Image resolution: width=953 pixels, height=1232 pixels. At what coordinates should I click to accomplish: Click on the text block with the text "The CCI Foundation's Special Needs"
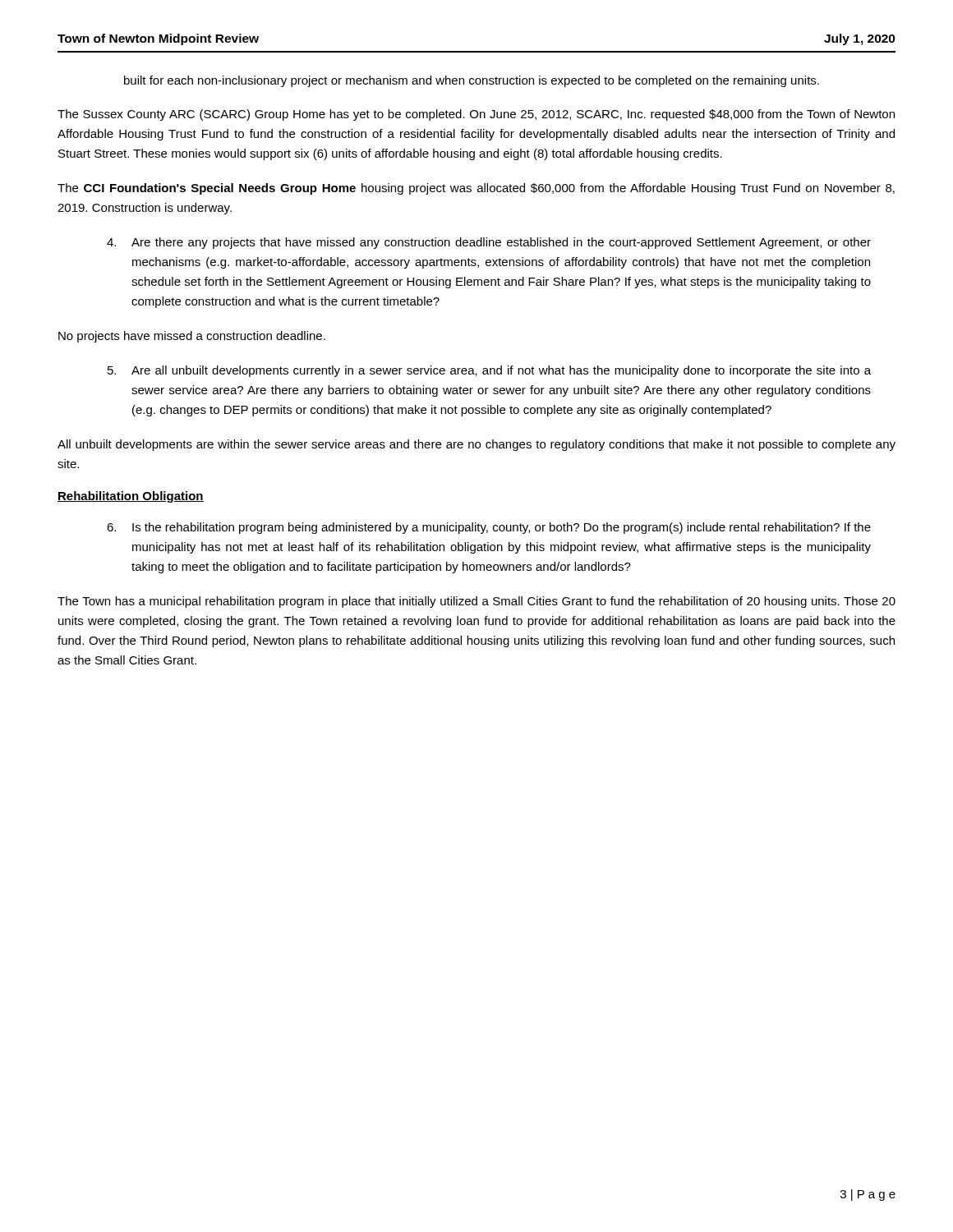476,198
